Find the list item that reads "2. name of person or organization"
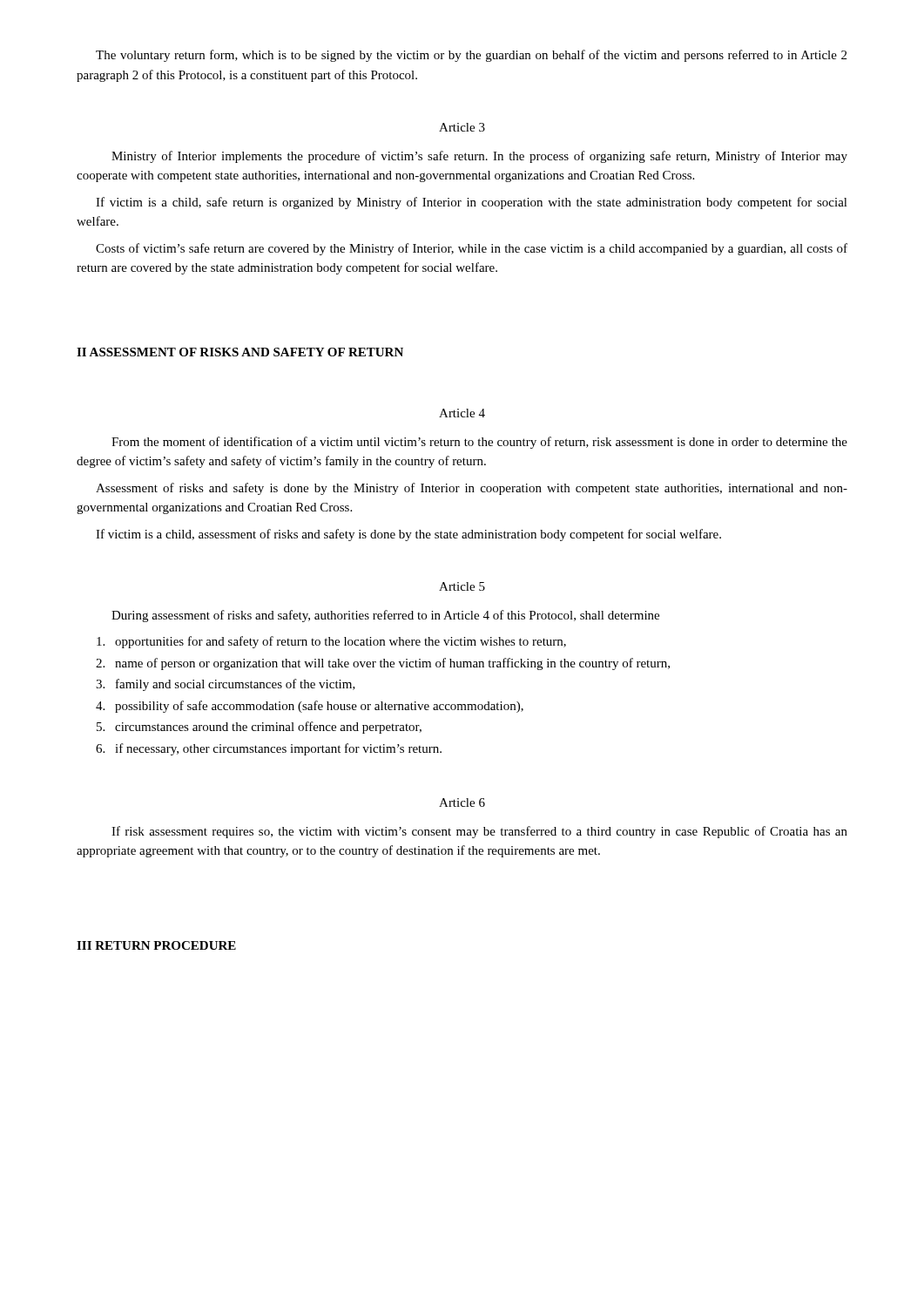The width and height of the screenshot is (924, 1307). (472, 663)
